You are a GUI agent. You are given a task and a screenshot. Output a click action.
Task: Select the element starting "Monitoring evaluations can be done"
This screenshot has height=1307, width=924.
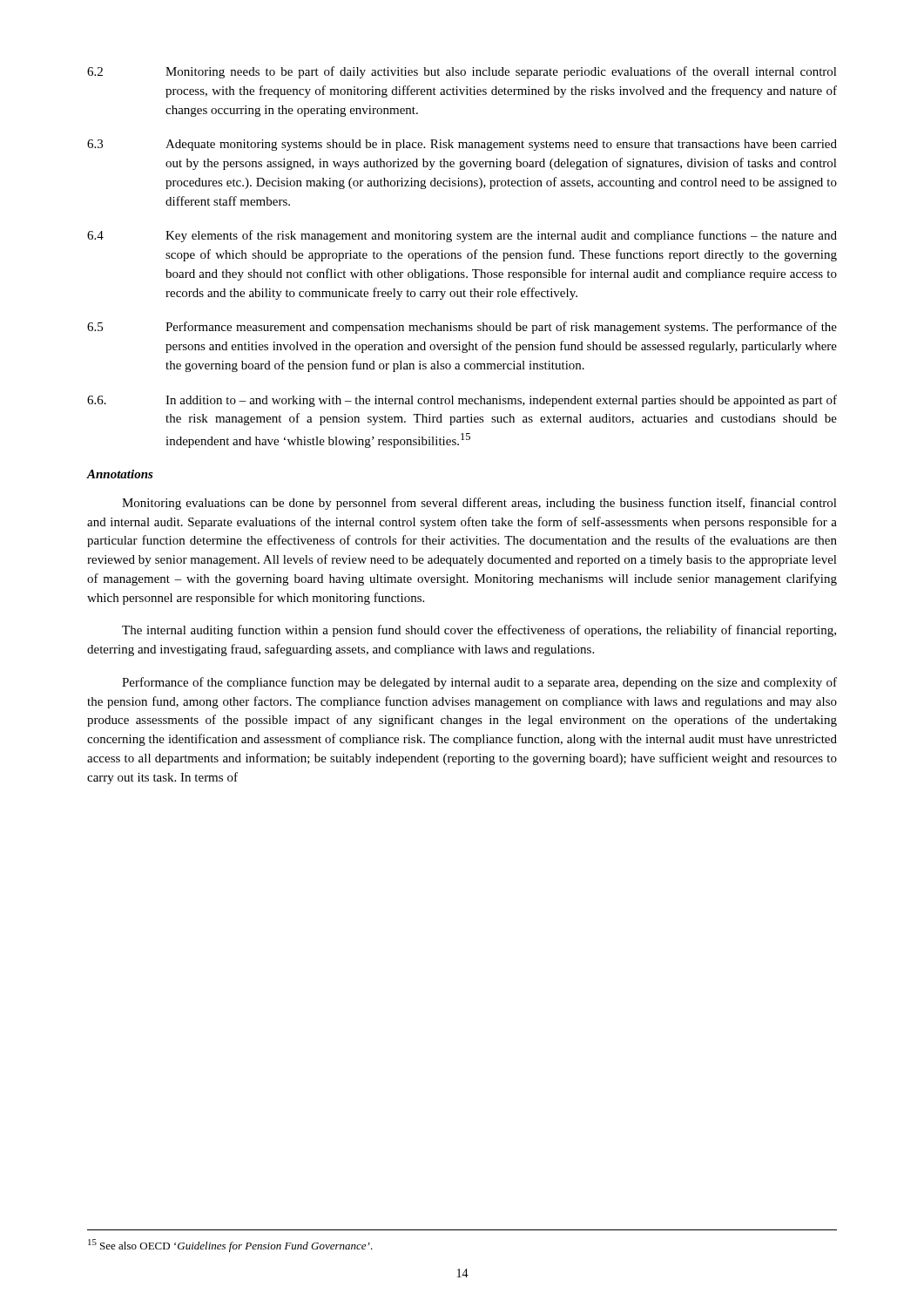[x=462, y=550]
